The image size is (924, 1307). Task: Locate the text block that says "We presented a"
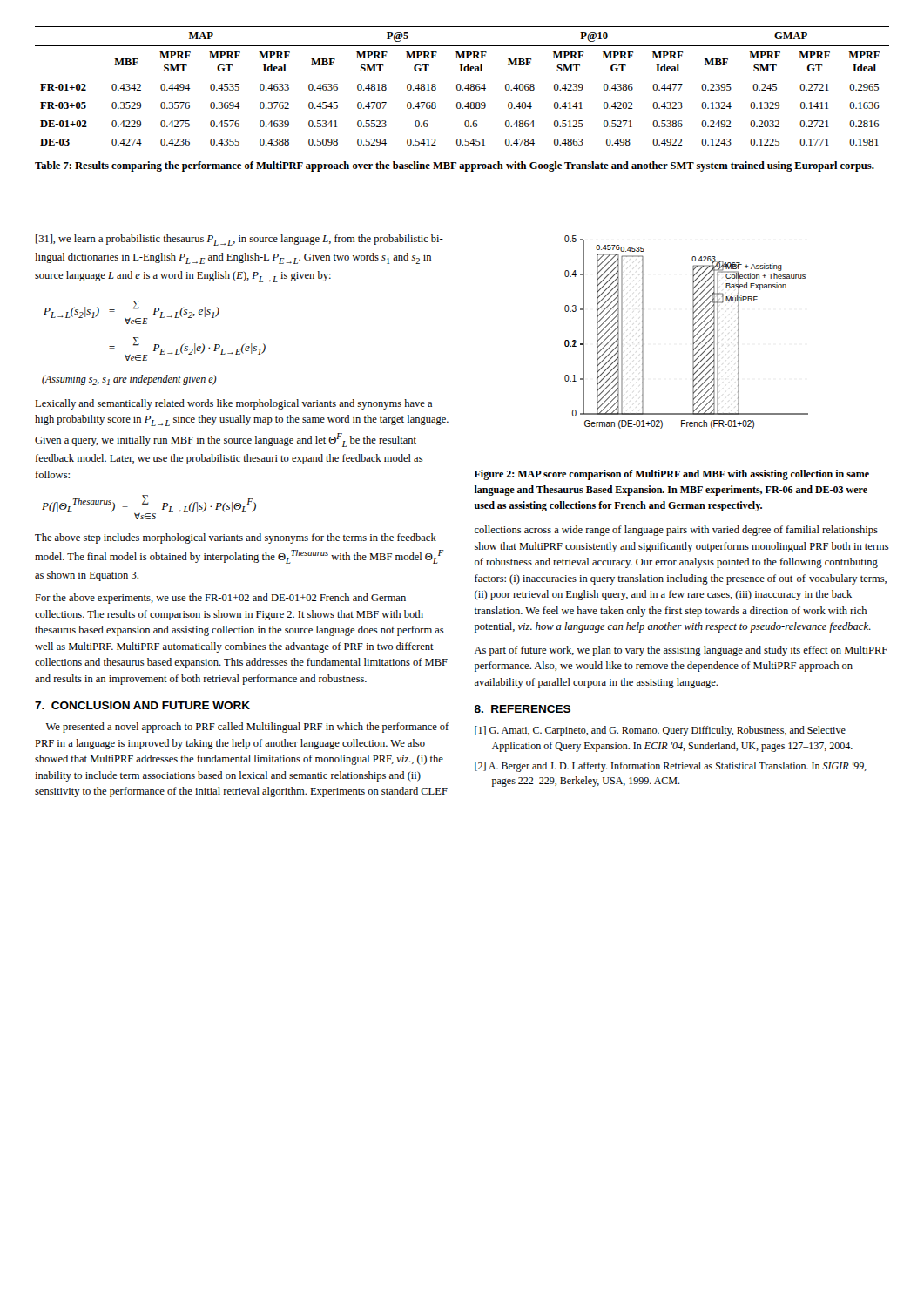[242, 759]
